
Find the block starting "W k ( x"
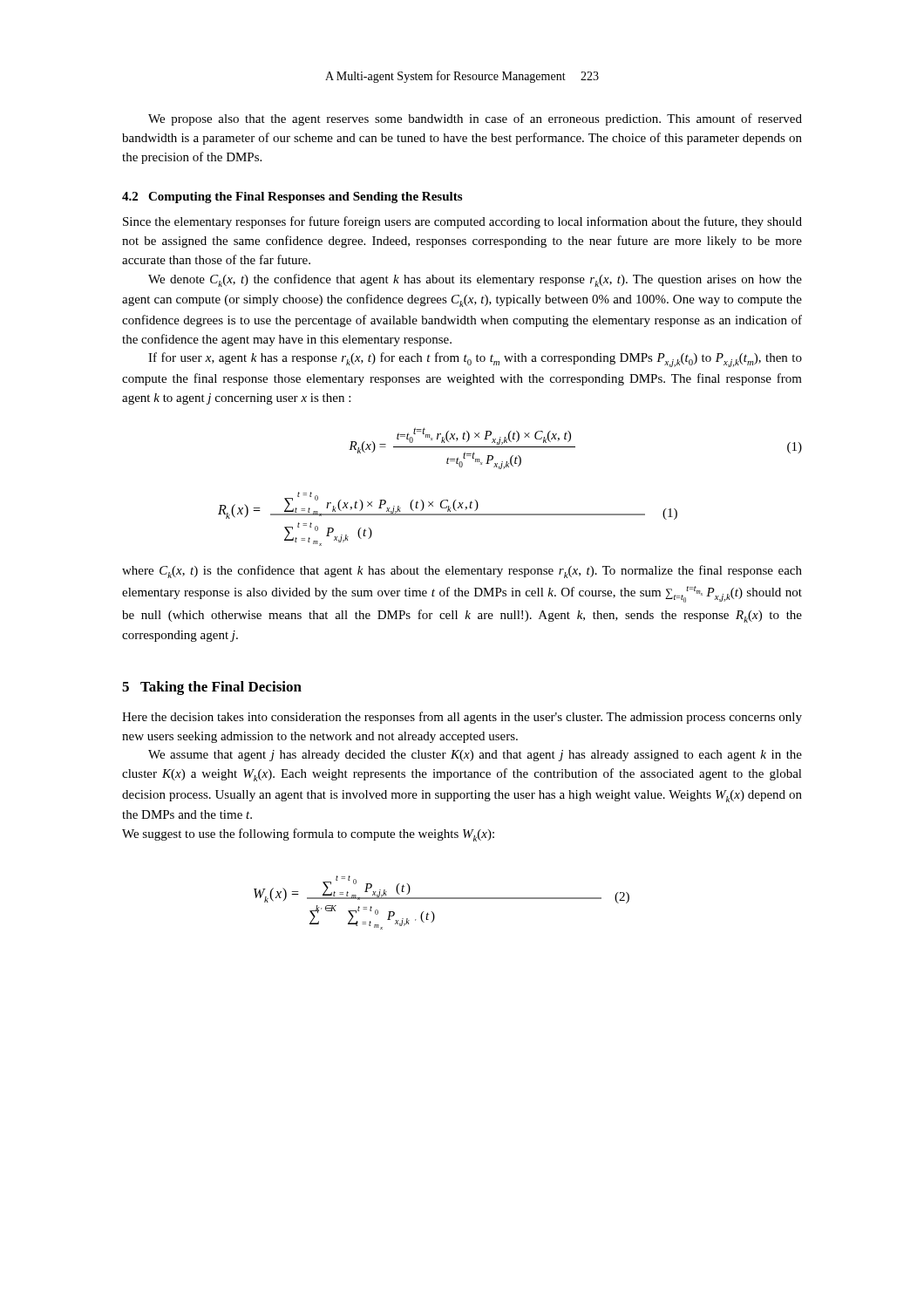(x=462, y=896)
